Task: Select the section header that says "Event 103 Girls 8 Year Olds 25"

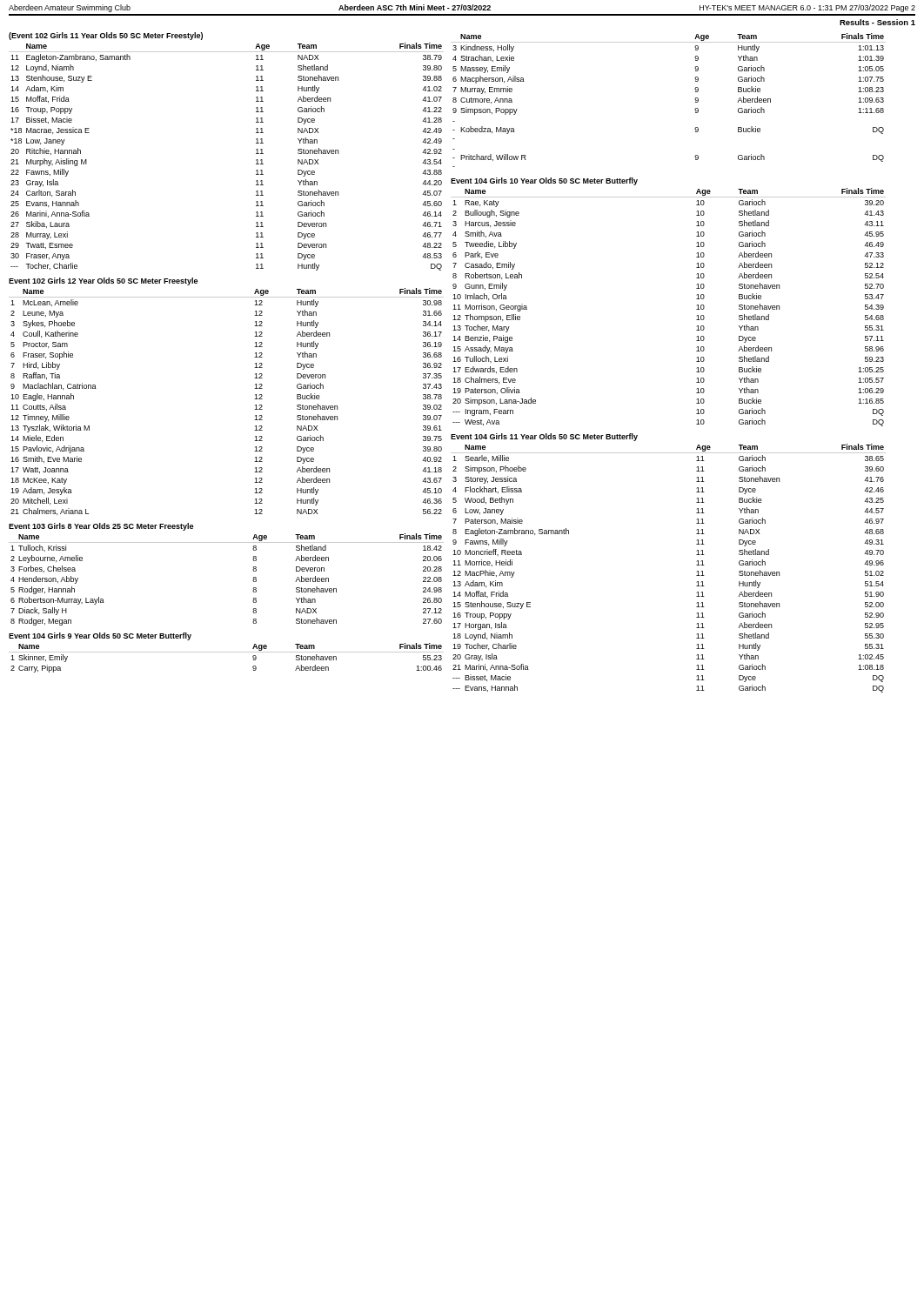Action: click(x=101, y=526)
